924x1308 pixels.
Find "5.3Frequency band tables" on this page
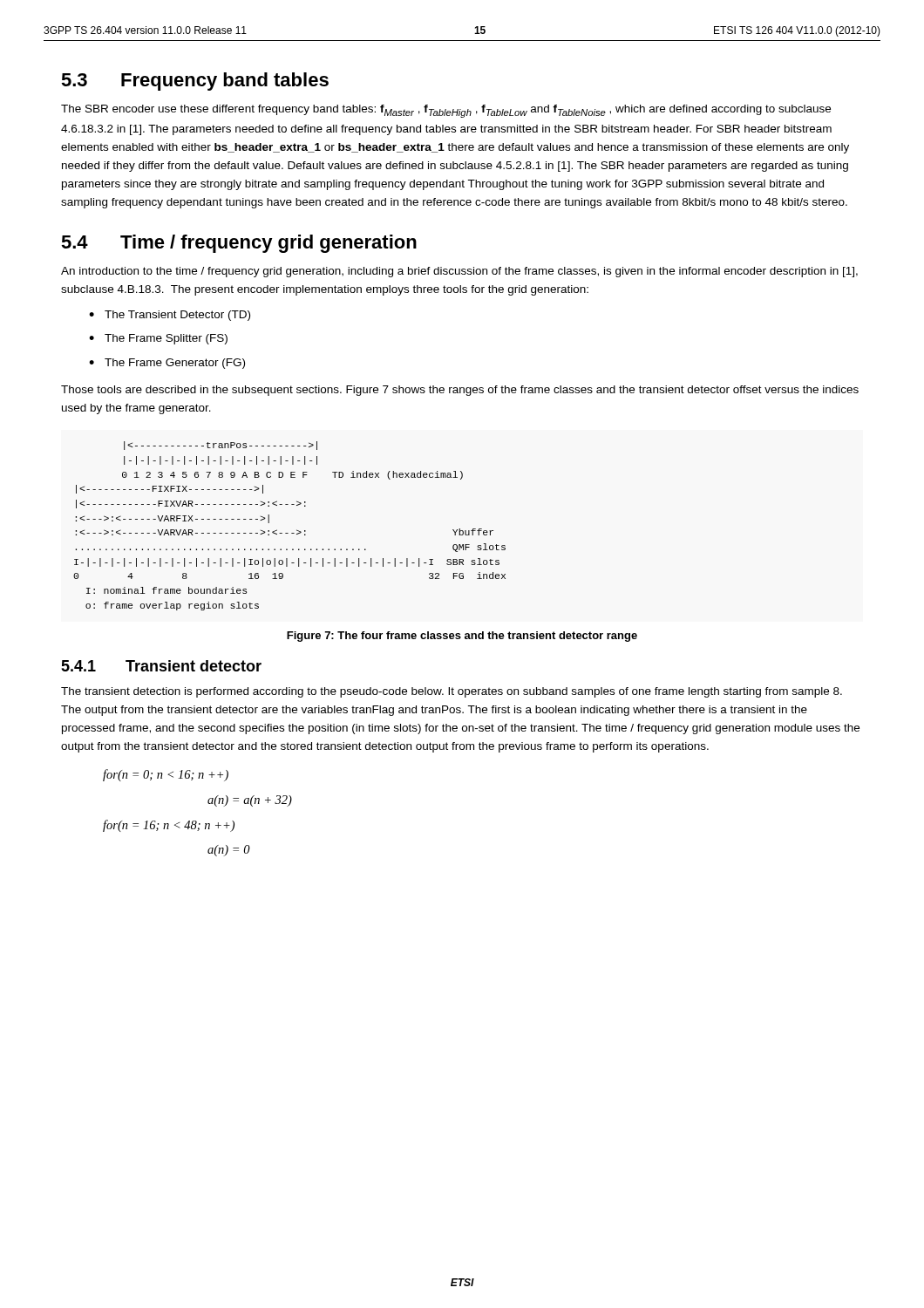195,80
